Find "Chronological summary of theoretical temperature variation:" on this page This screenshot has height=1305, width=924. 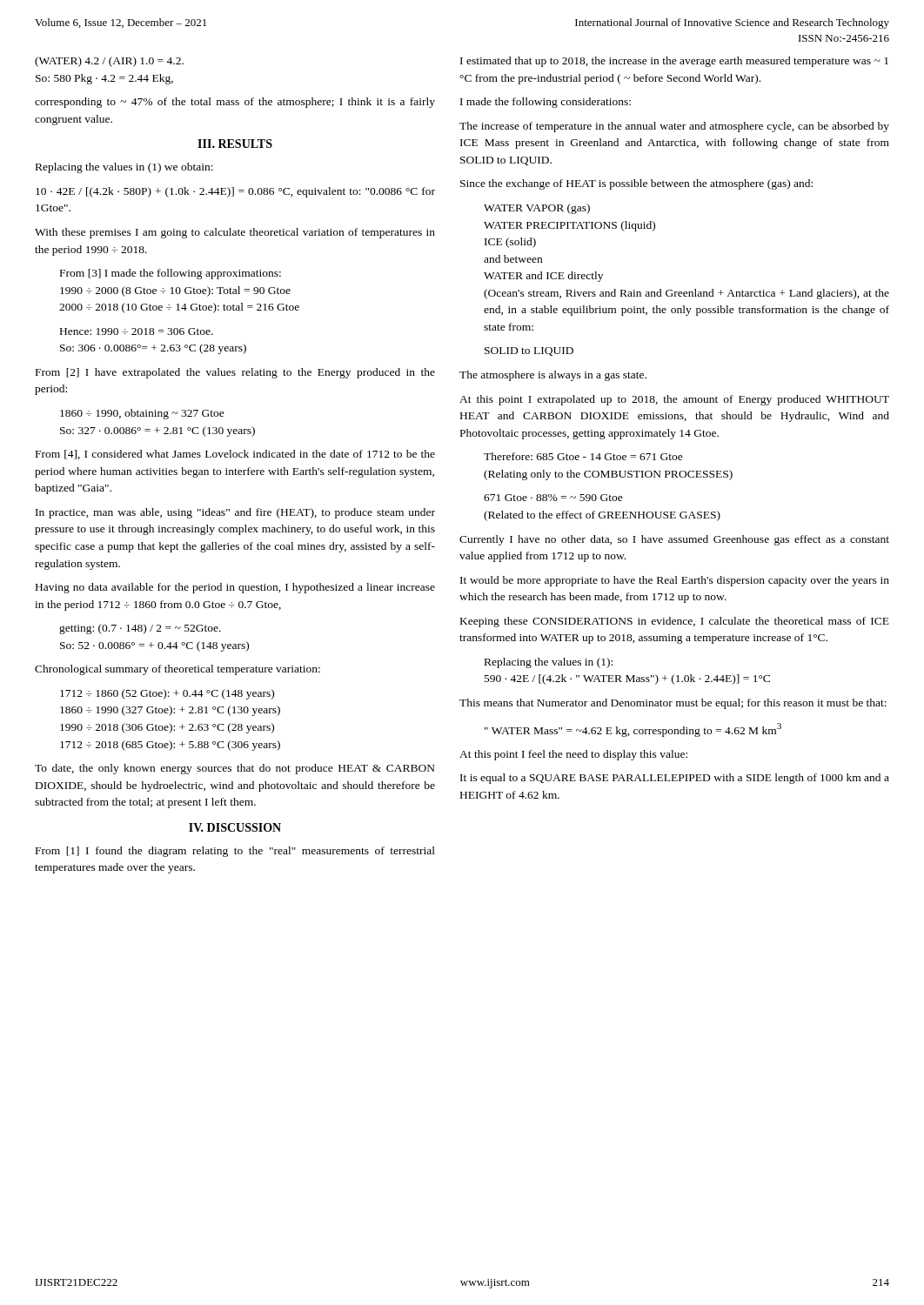pyautogui.click(x=235, y=669)
